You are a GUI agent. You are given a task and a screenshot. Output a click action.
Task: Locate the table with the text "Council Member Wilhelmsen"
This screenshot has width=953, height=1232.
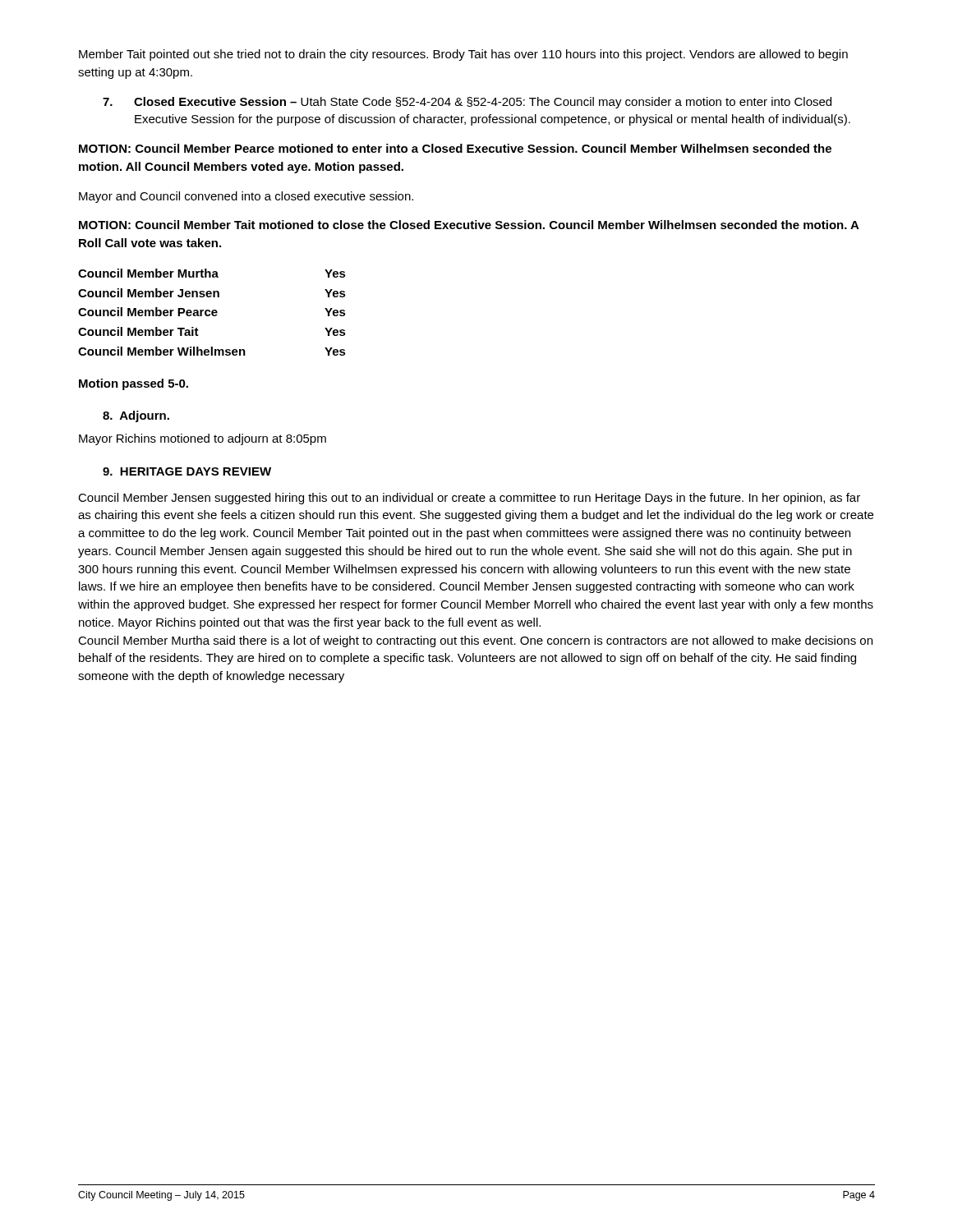476,312
